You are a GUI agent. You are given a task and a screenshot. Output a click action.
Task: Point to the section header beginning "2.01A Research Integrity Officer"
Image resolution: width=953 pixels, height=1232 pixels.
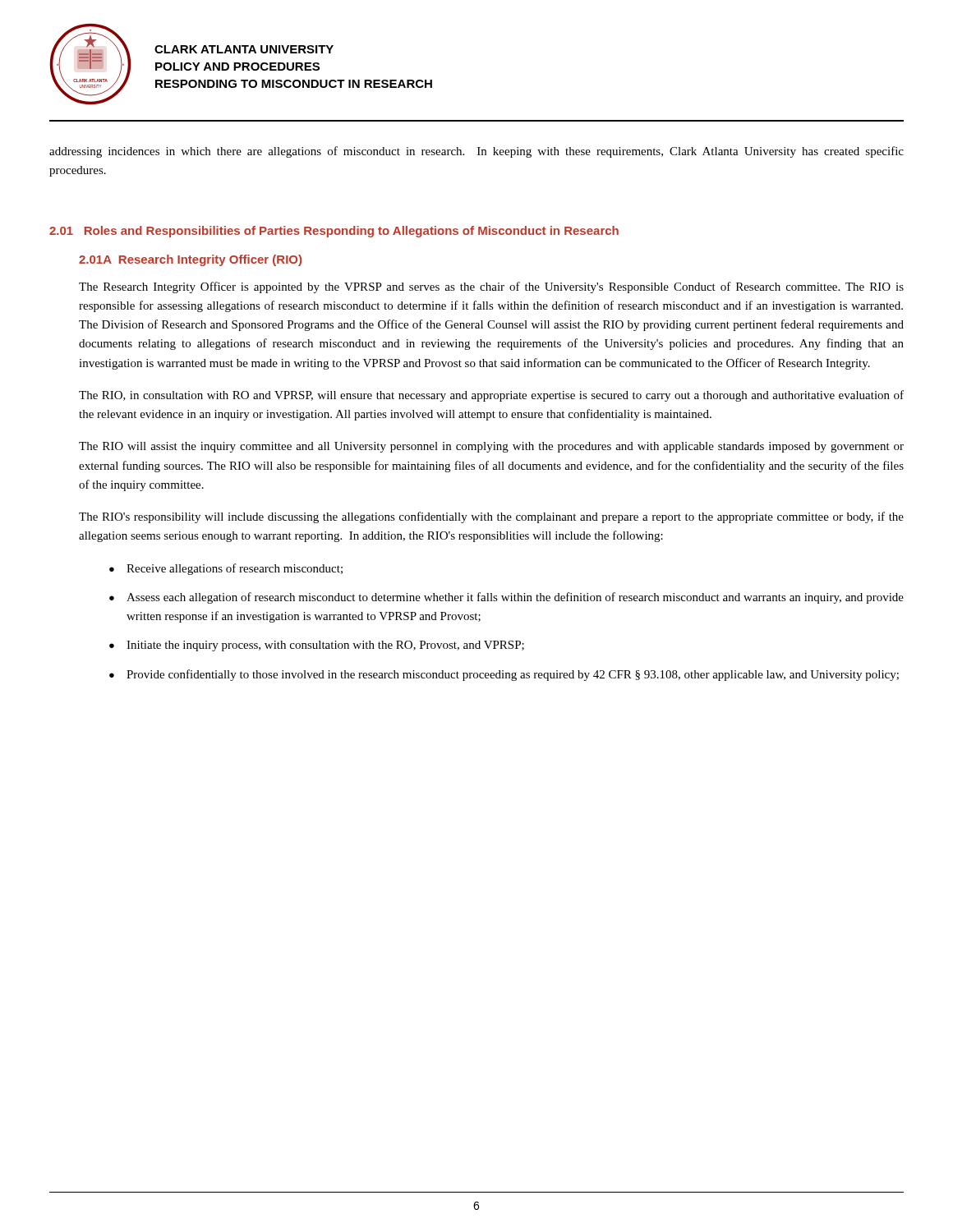(x=191, y=259)
